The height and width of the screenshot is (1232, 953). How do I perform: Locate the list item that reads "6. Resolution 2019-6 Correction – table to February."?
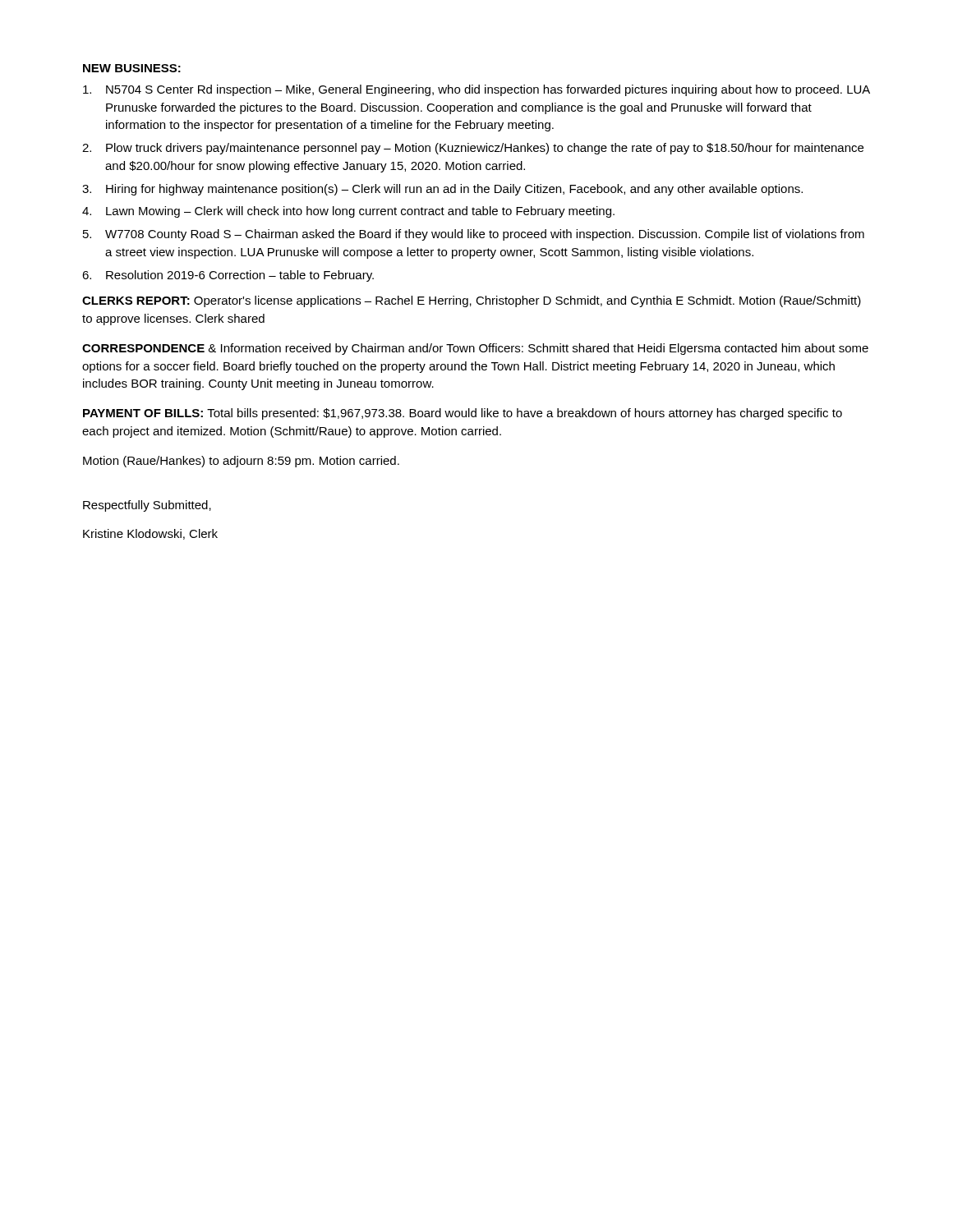228,276
